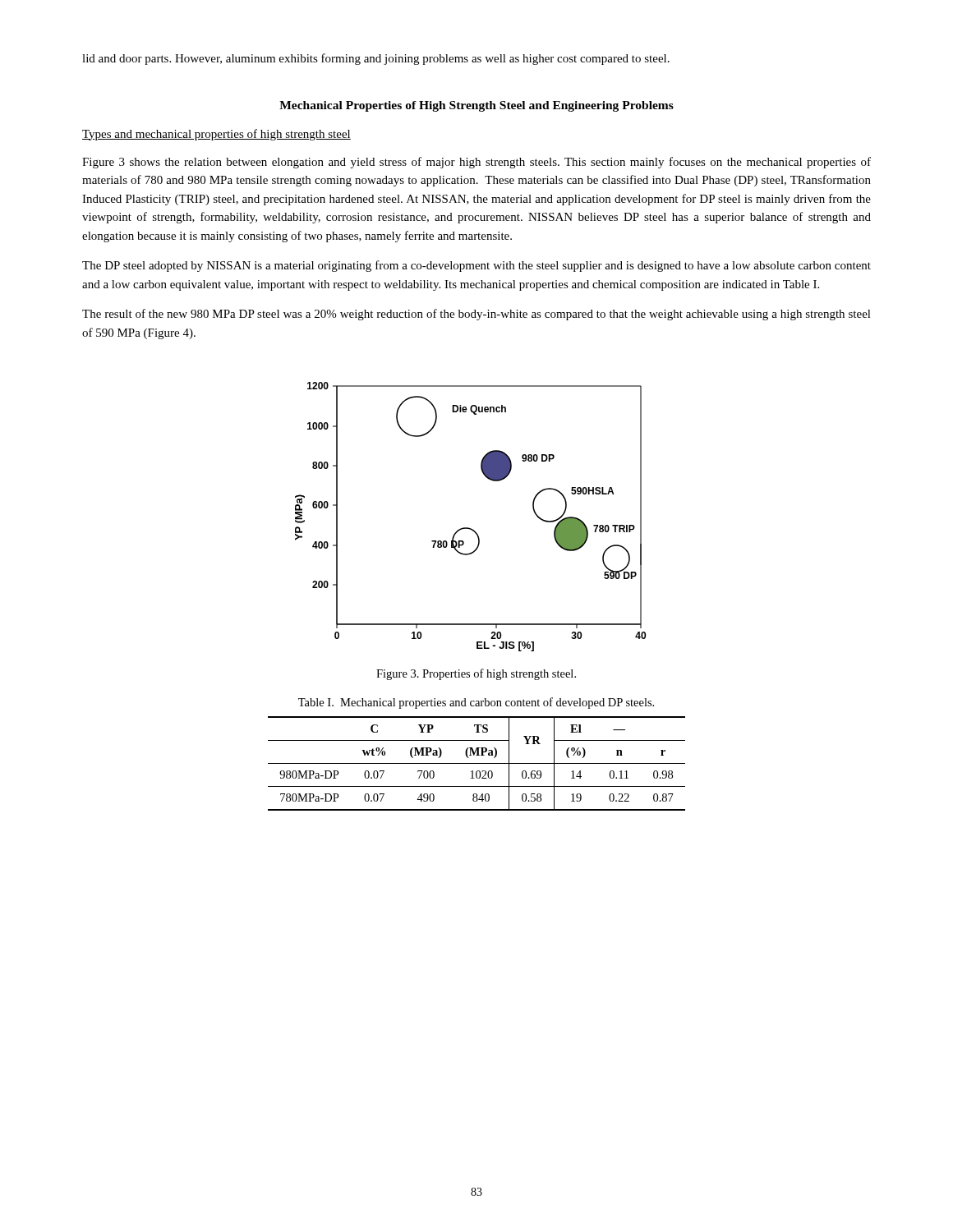
Task: Point to the block starting "lid and door parts. However,"
Action: (376, 58)
